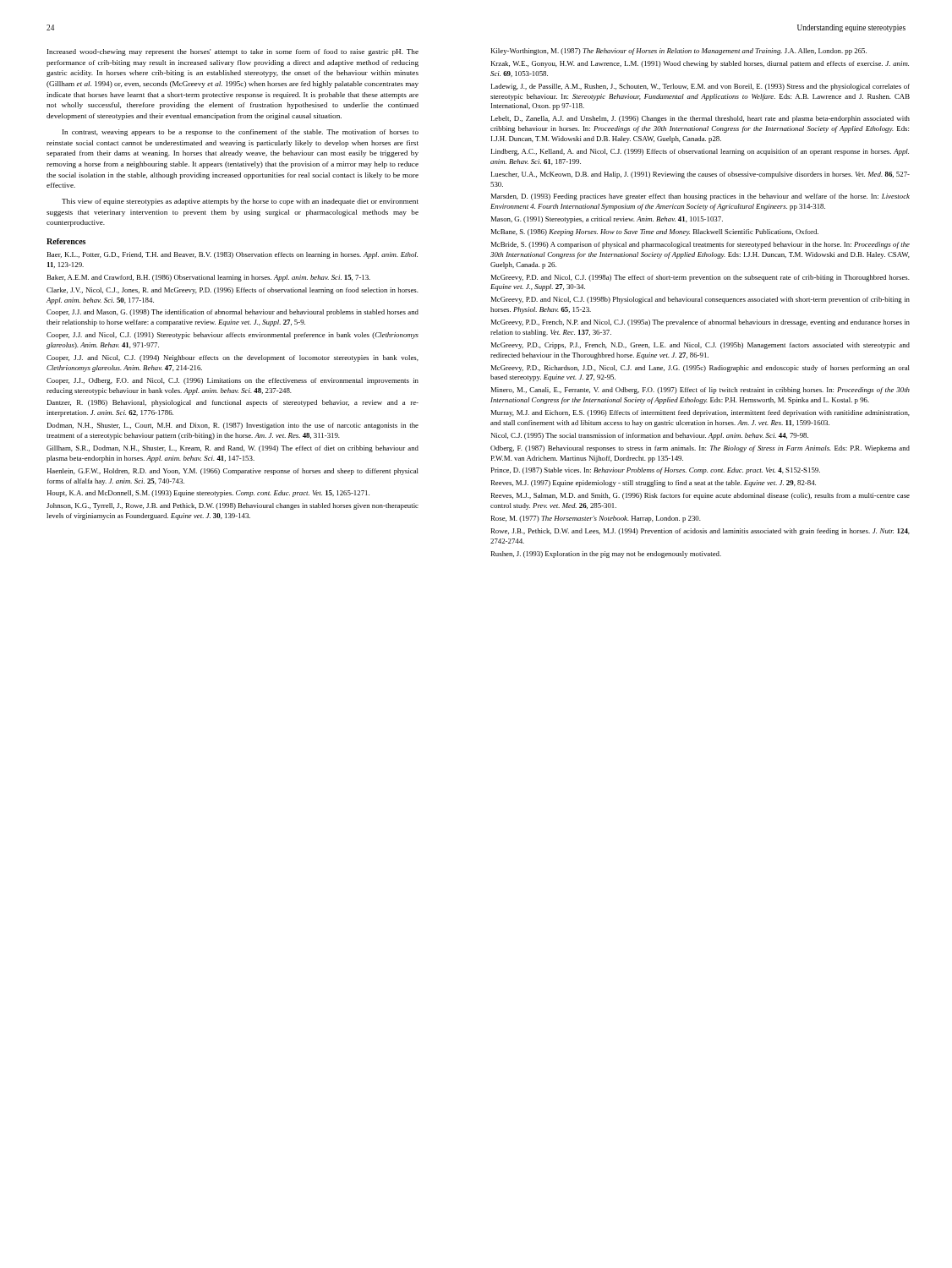Locate the region starting "Ladewig, J., de"
Image resolution: width=952 pixels, height=1268 pixels.
(700, 96)
